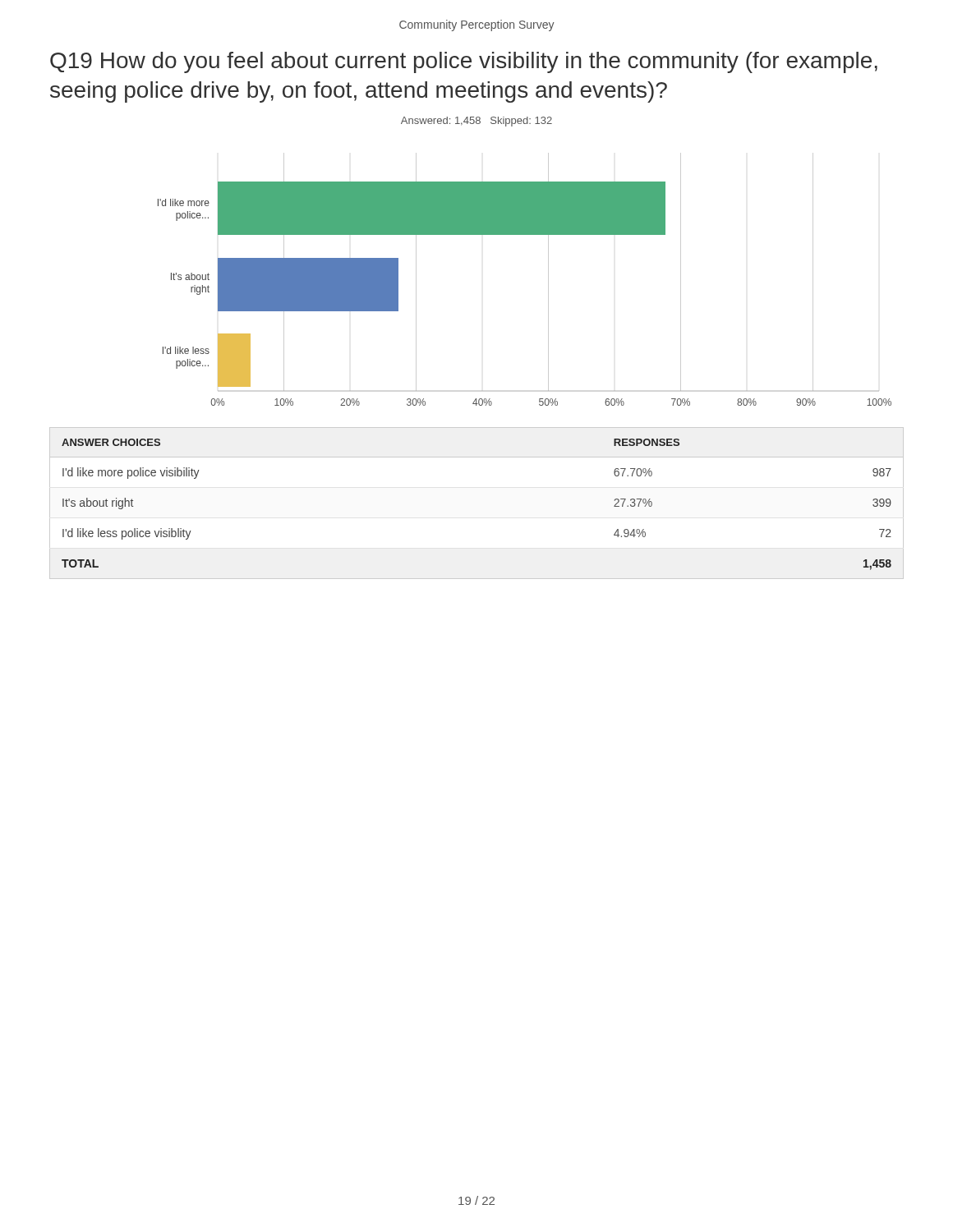Locate a bar chart
This screenshot has width=953, height=1232.
(x=476, y=277)
